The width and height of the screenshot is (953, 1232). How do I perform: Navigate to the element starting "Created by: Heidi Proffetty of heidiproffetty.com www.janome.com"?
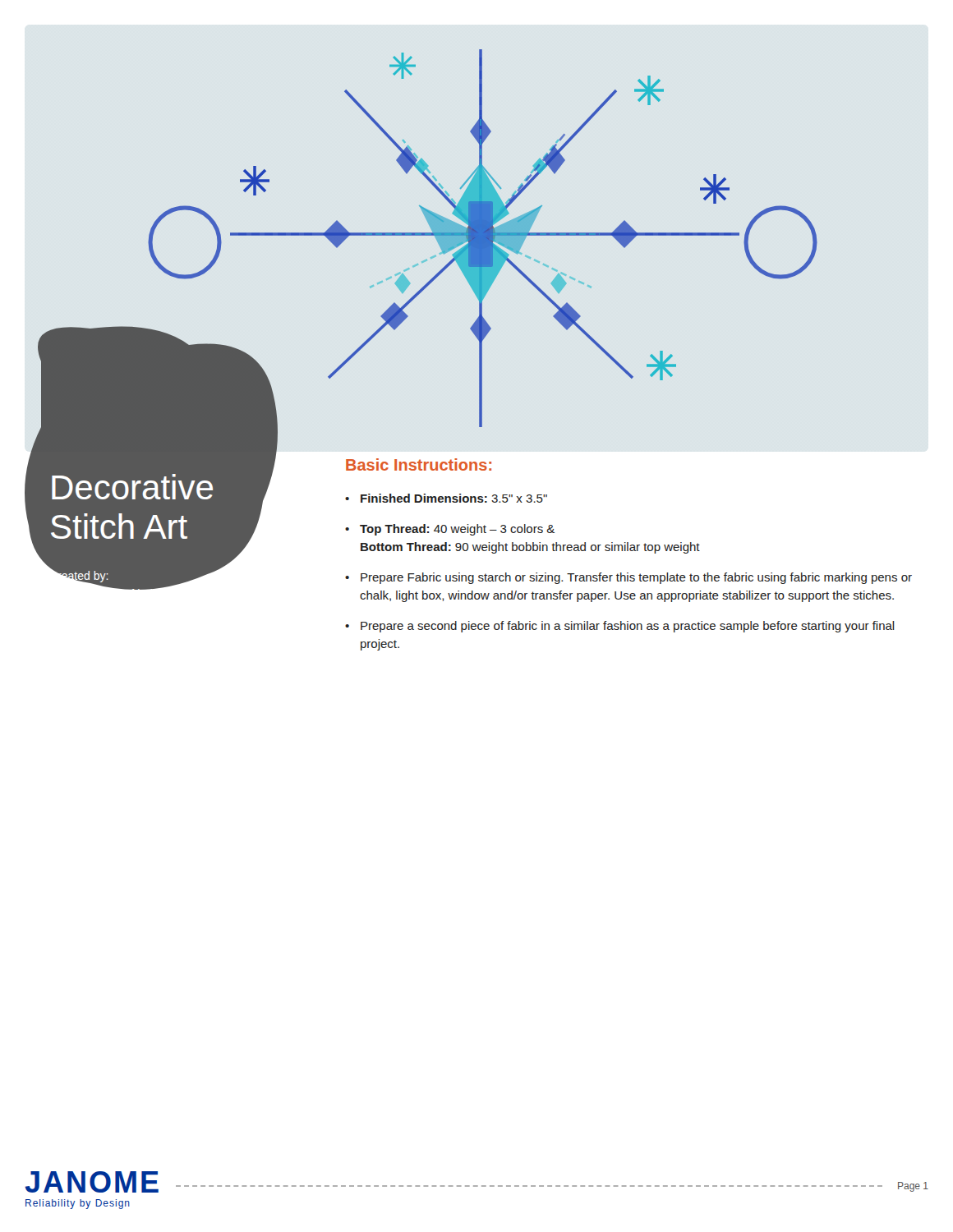[138, 594]
